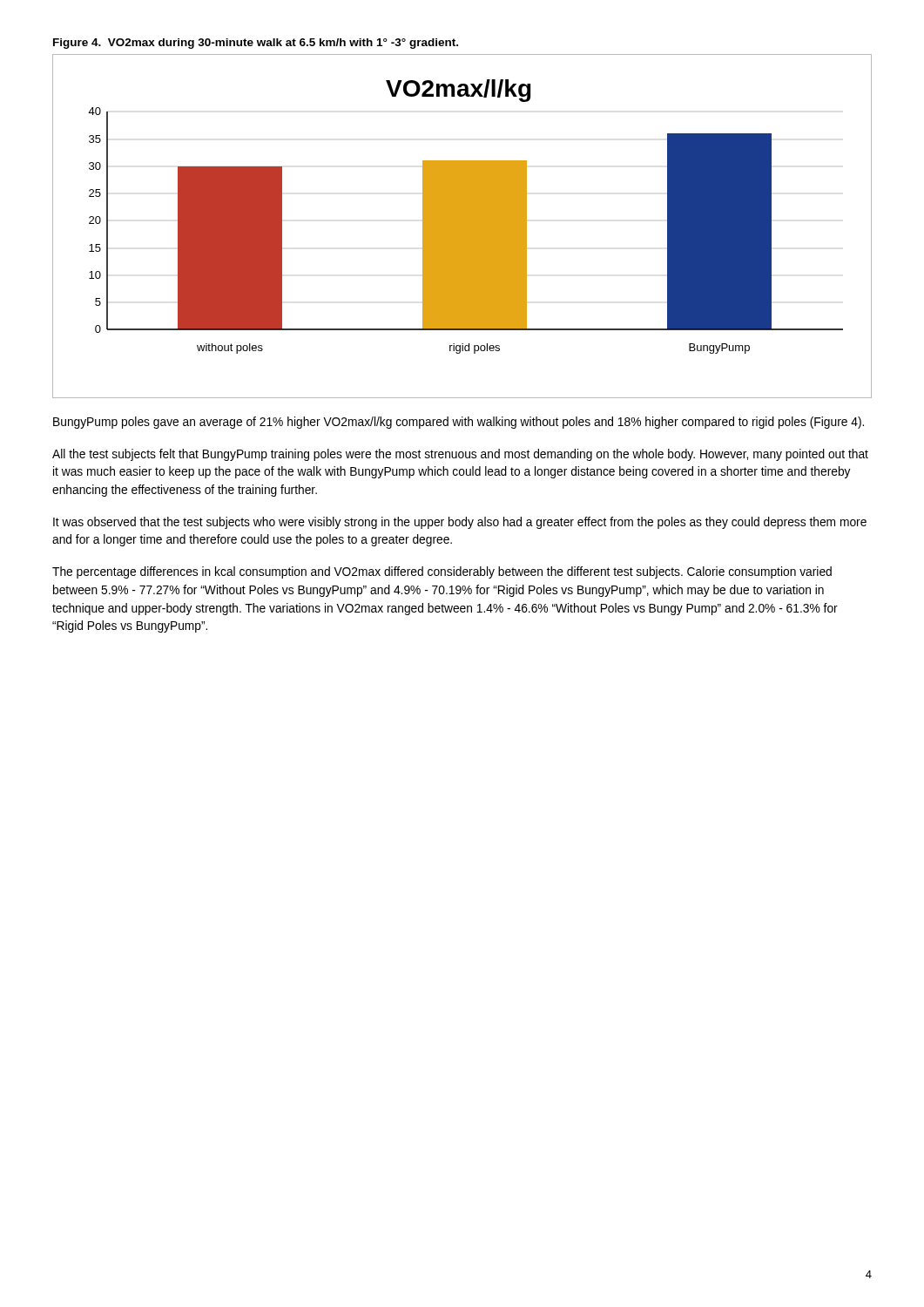Screen dimensions: 1307x924
Task: Click on the text block containing "BungyPump poles gave an average of 21%"
Action: tap(459, 422)
